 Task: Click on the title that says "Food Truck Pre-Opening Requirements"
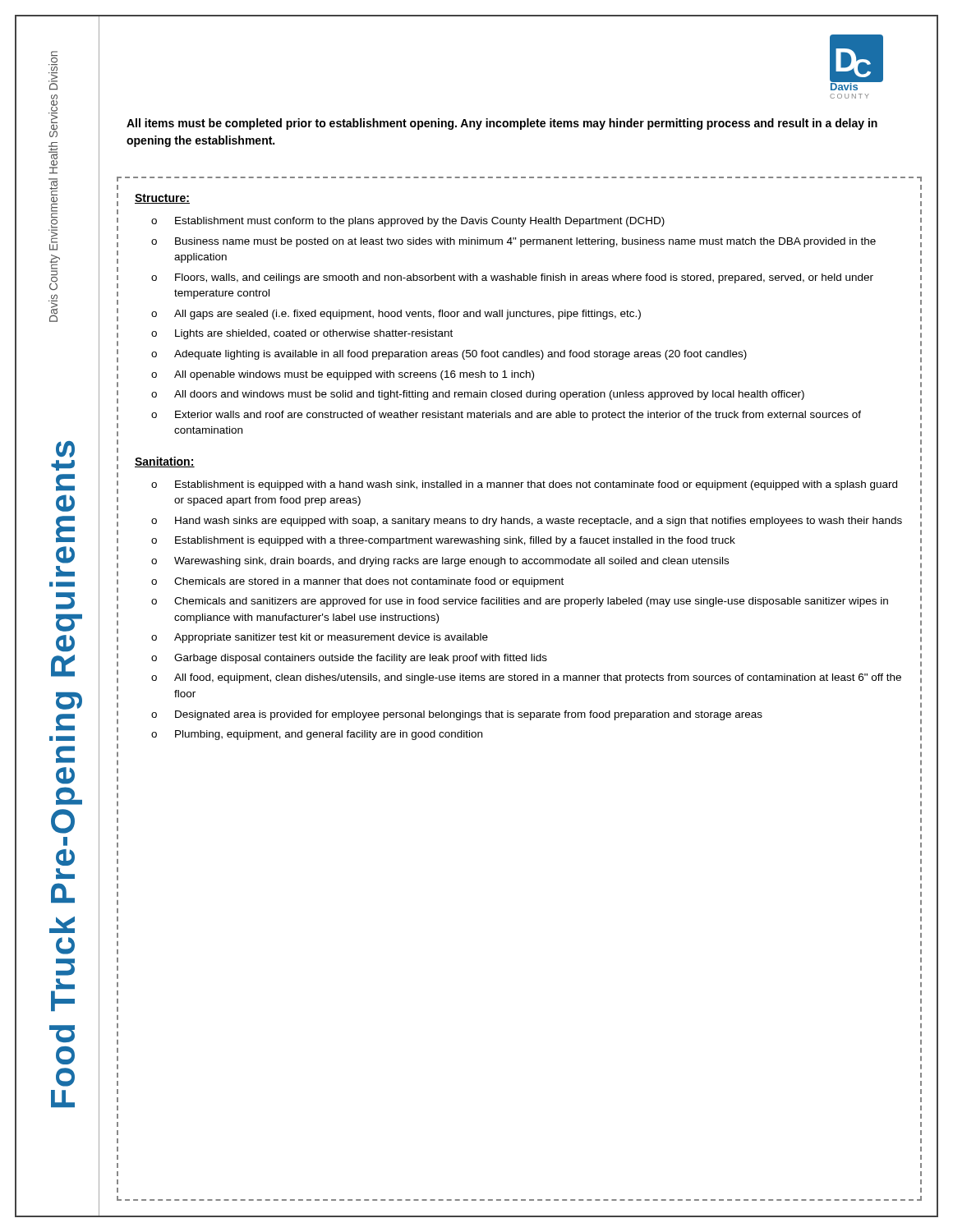pyautogui.click(x=63, y=933)
